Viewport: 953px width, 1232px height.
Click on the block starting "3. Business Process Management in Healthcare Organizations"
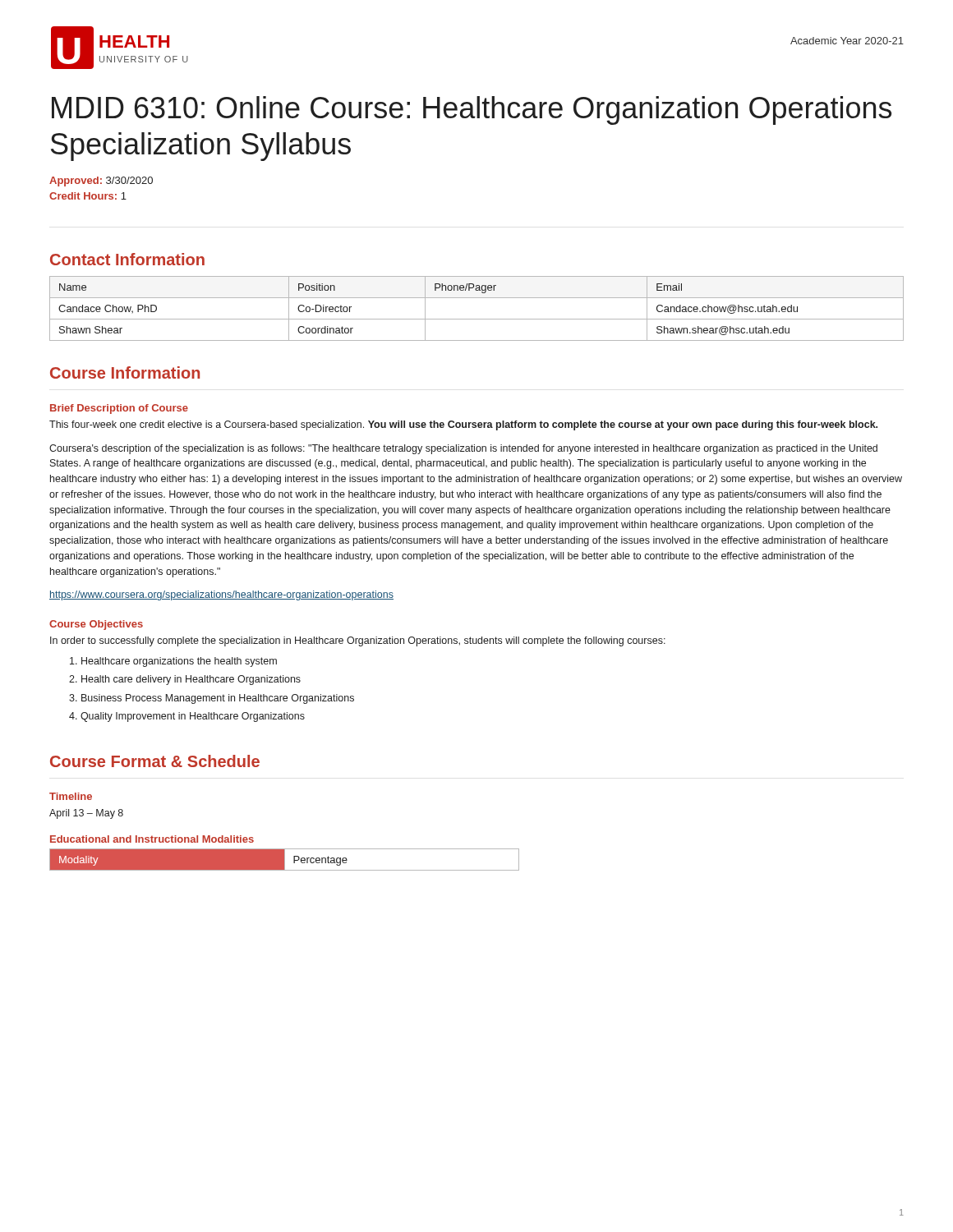point(212,698)
